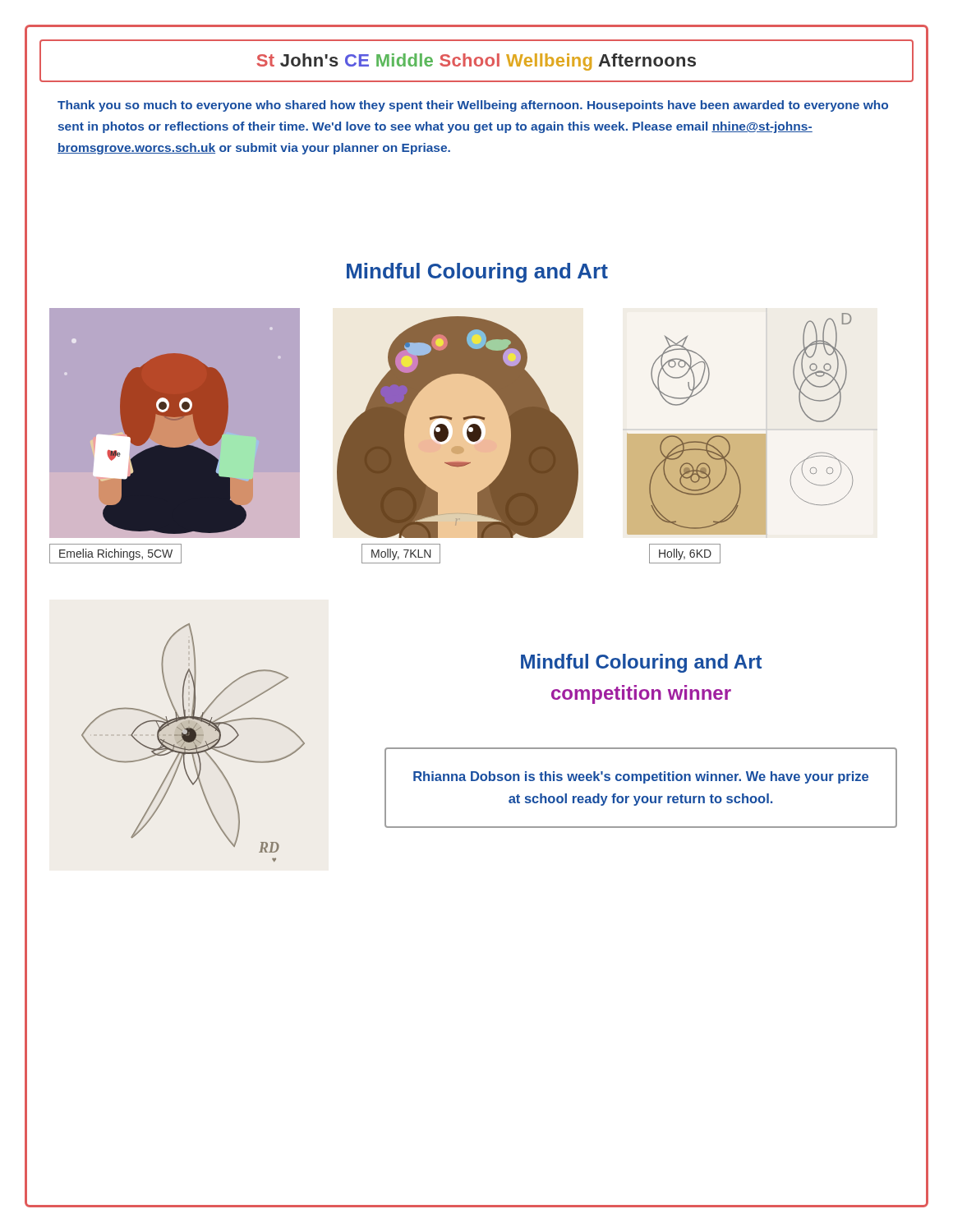Locate the text "Molly, 7KLN"
This screenshot has height=1232, width=953.
pyautogui.click(x=401, y=554)
